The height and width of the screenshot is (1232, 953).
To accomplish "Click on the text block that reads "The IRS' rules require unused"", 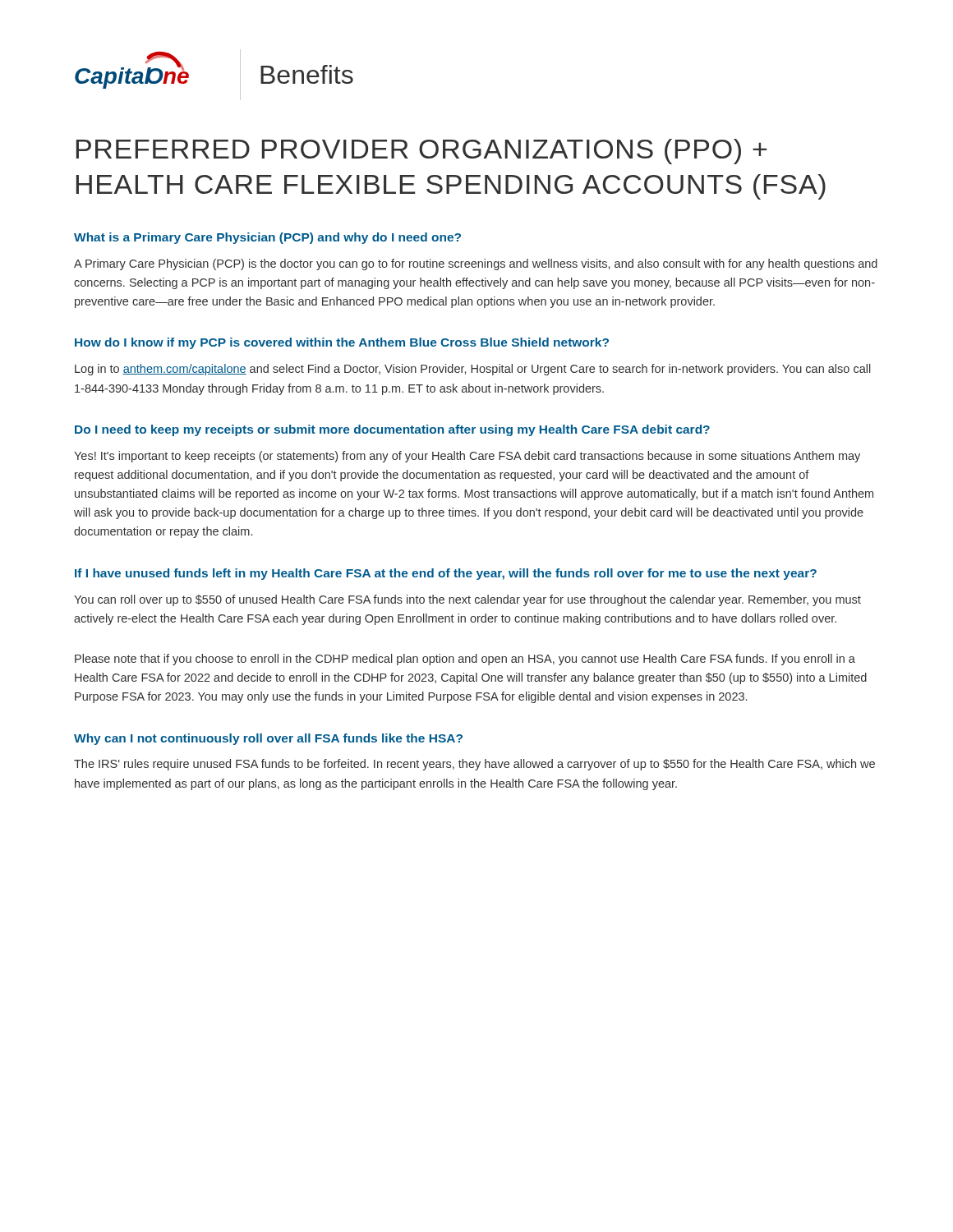I will point(475,774).
